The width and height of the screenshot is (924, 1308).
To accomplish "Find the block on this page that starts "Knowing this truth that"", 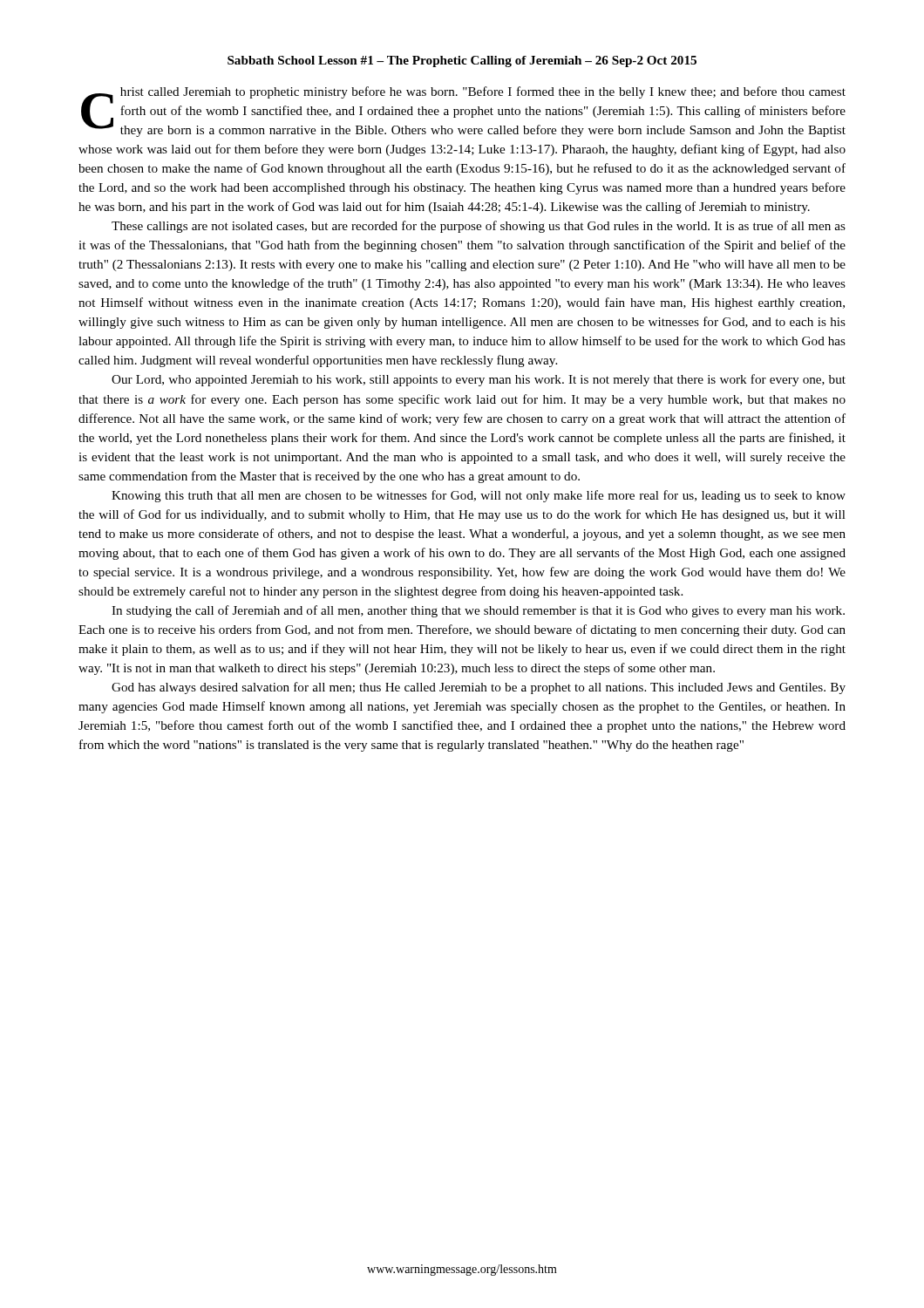I will click(x=462, y=543).
